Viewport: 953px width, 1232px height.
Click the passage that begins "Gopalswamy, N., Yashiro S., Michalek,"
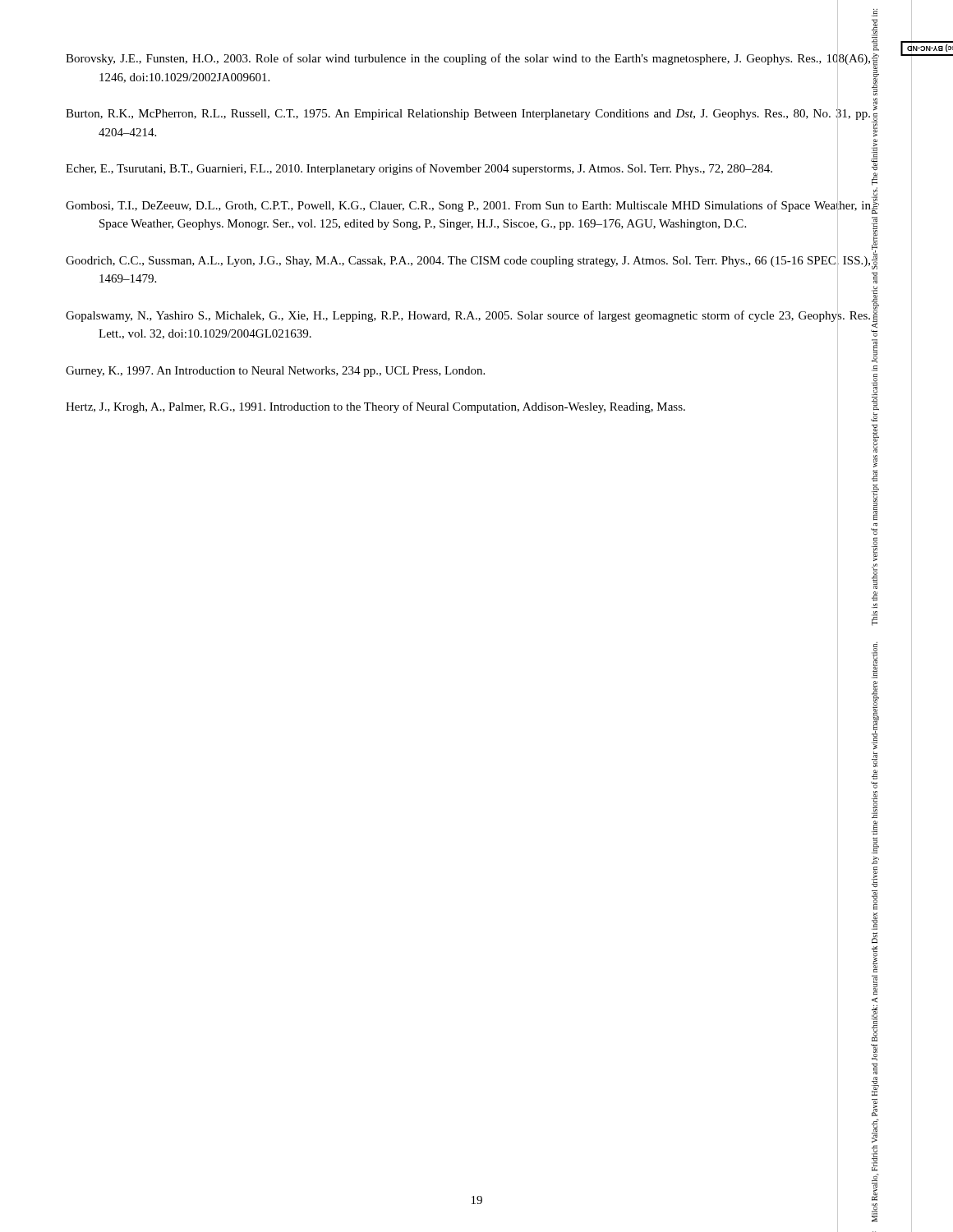(468, 324)
